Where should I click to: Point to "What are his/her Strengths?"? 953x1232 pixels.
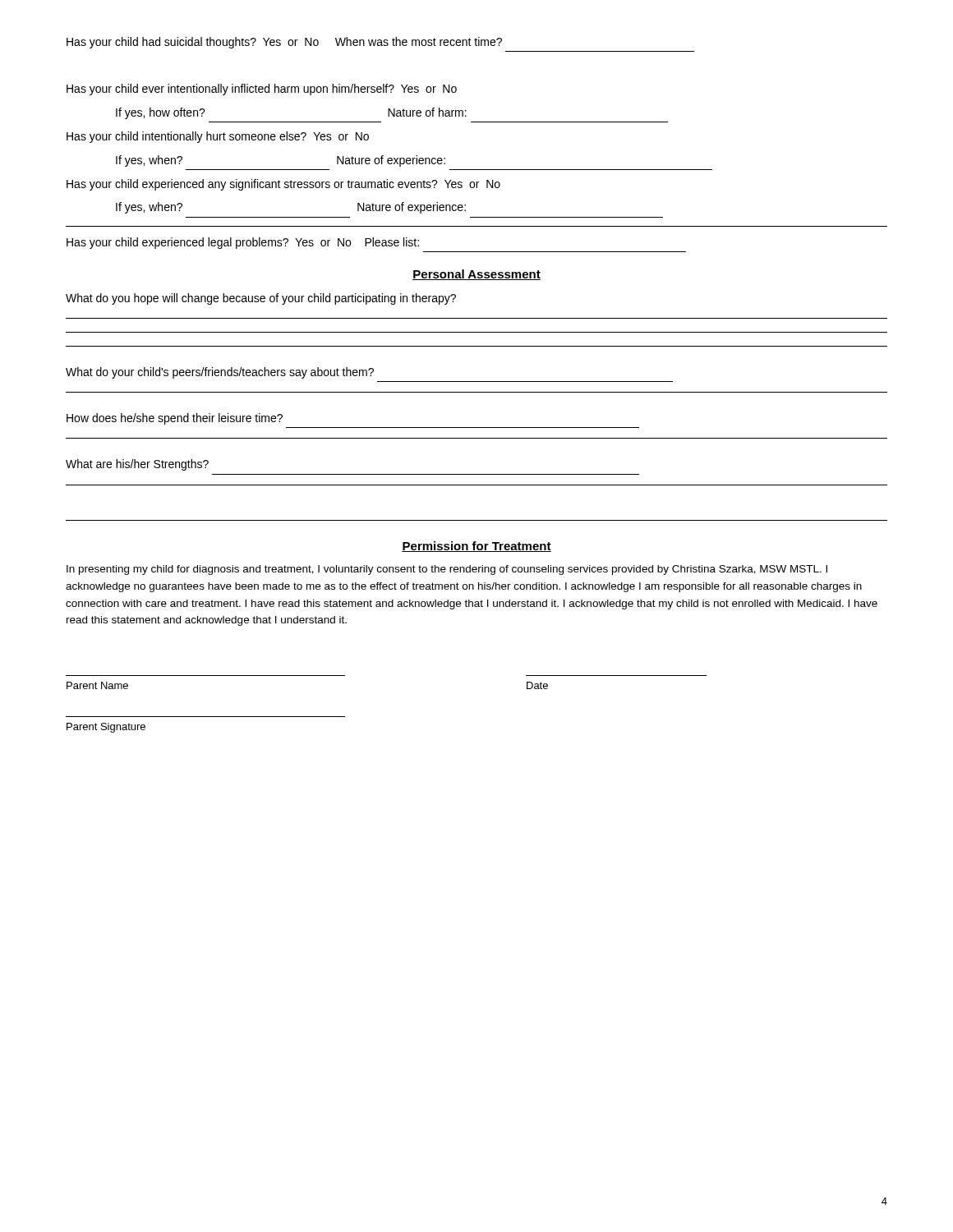click(353, 465)
